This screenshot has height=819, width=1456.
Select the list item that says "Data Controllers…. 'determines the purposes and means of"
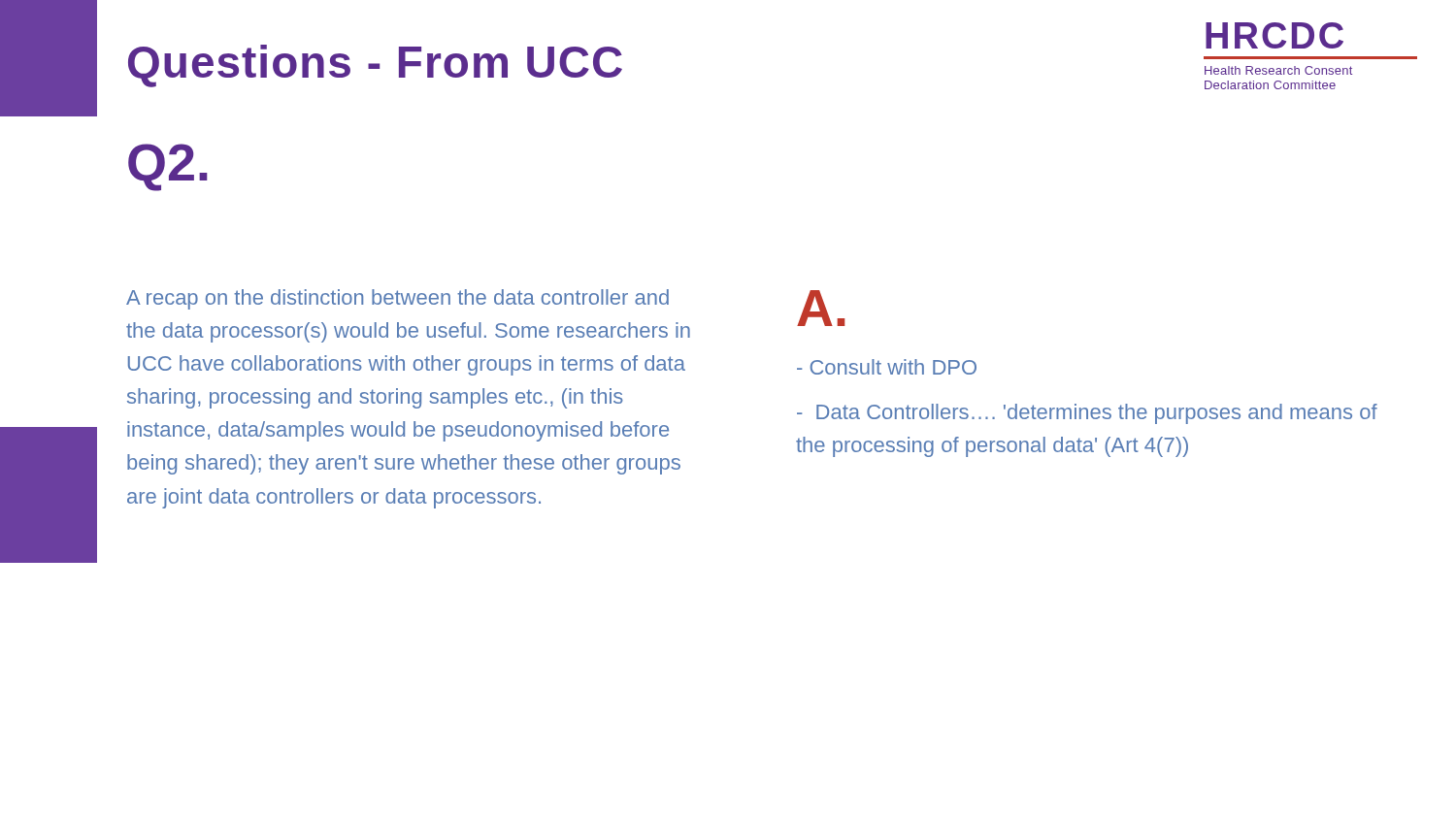coord(1086,429)
